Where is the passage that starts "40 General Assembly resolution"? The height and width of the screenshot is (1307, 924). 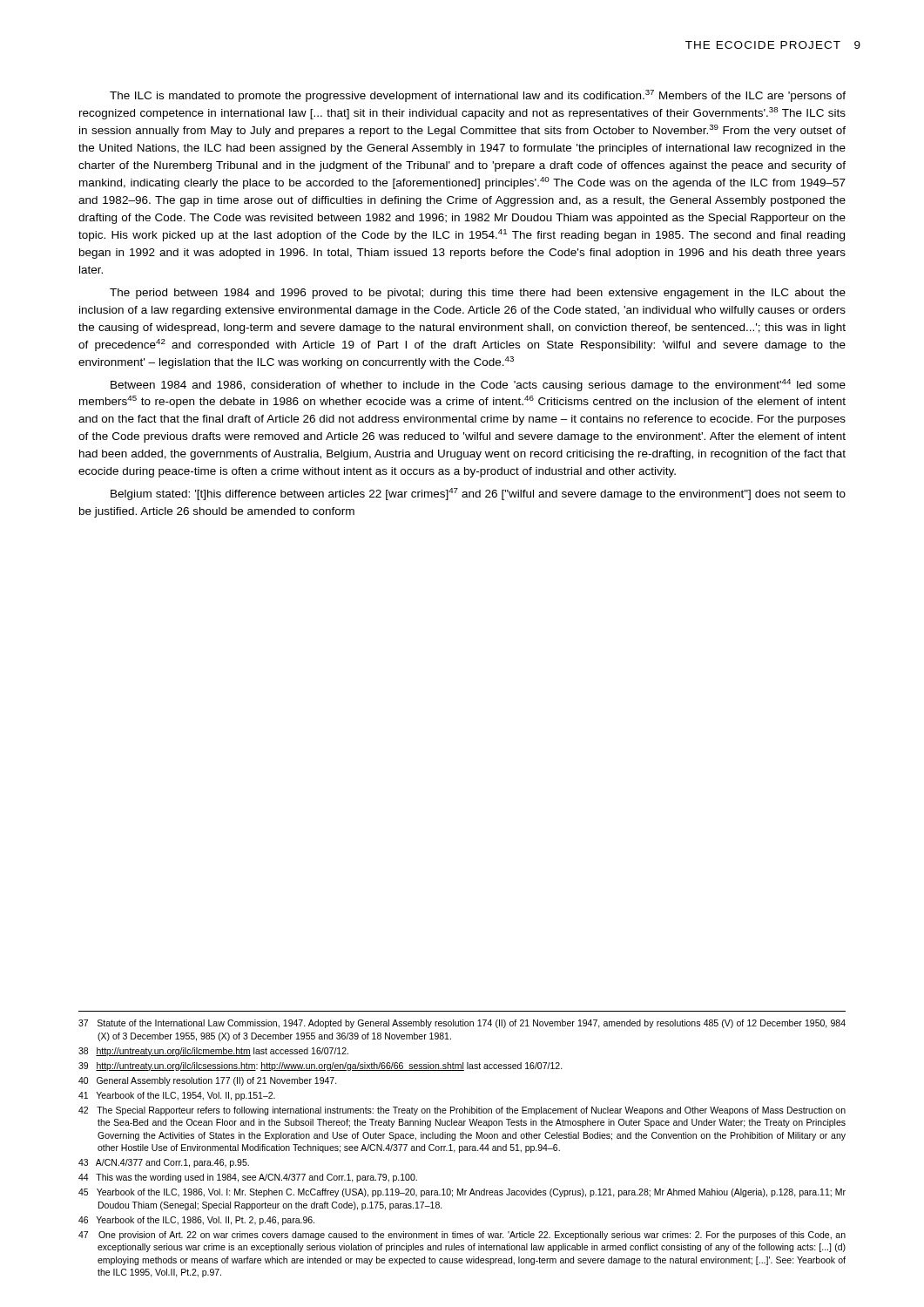tap(208, 1080)
